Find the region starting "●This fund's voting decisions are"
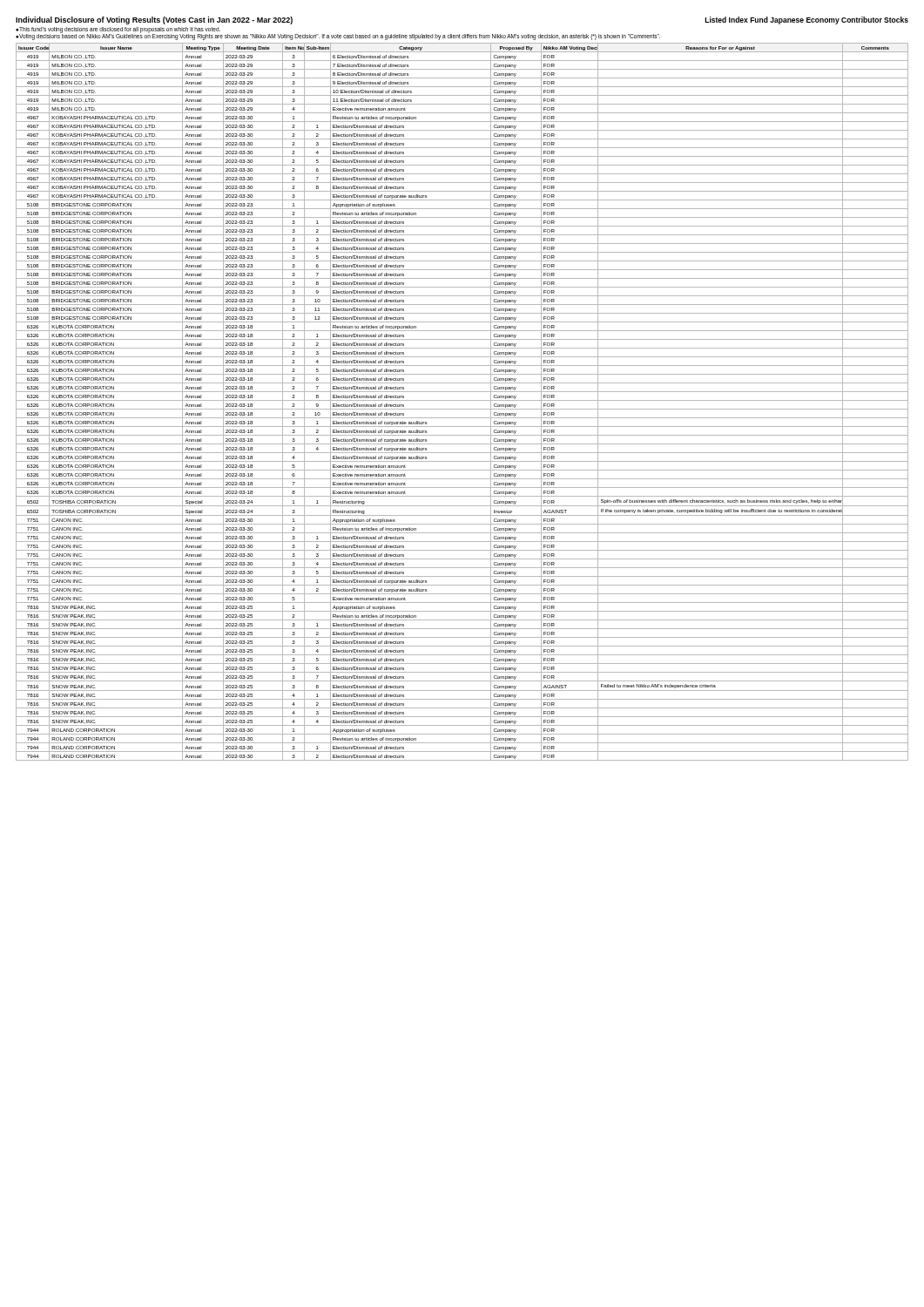The height and width of the screenshot is (1307, 924). (118, 29)
